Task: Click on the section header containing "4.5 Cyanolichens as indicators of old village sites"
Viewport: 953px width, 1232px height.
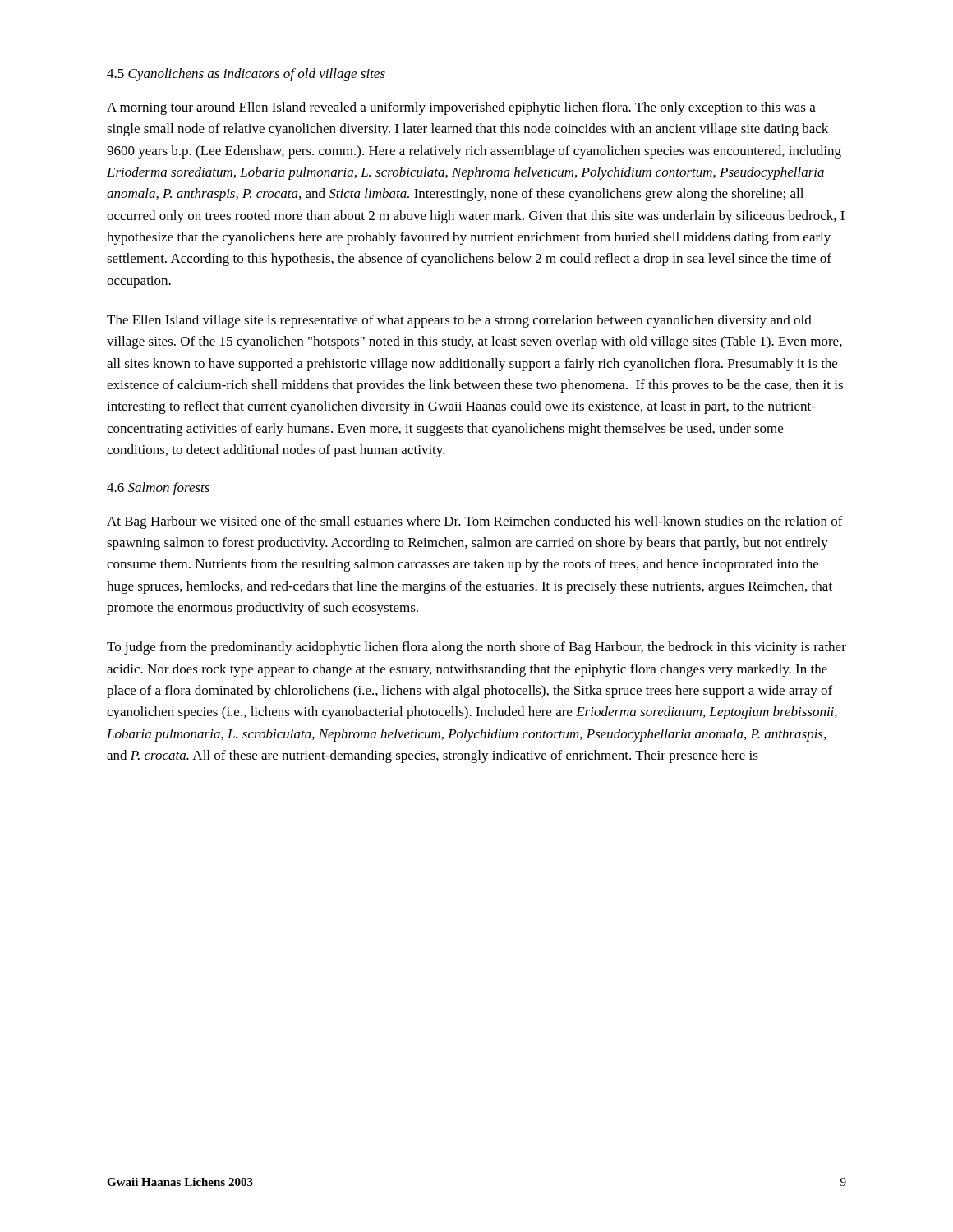Action: pyautogui.click(x=246, y=73)
